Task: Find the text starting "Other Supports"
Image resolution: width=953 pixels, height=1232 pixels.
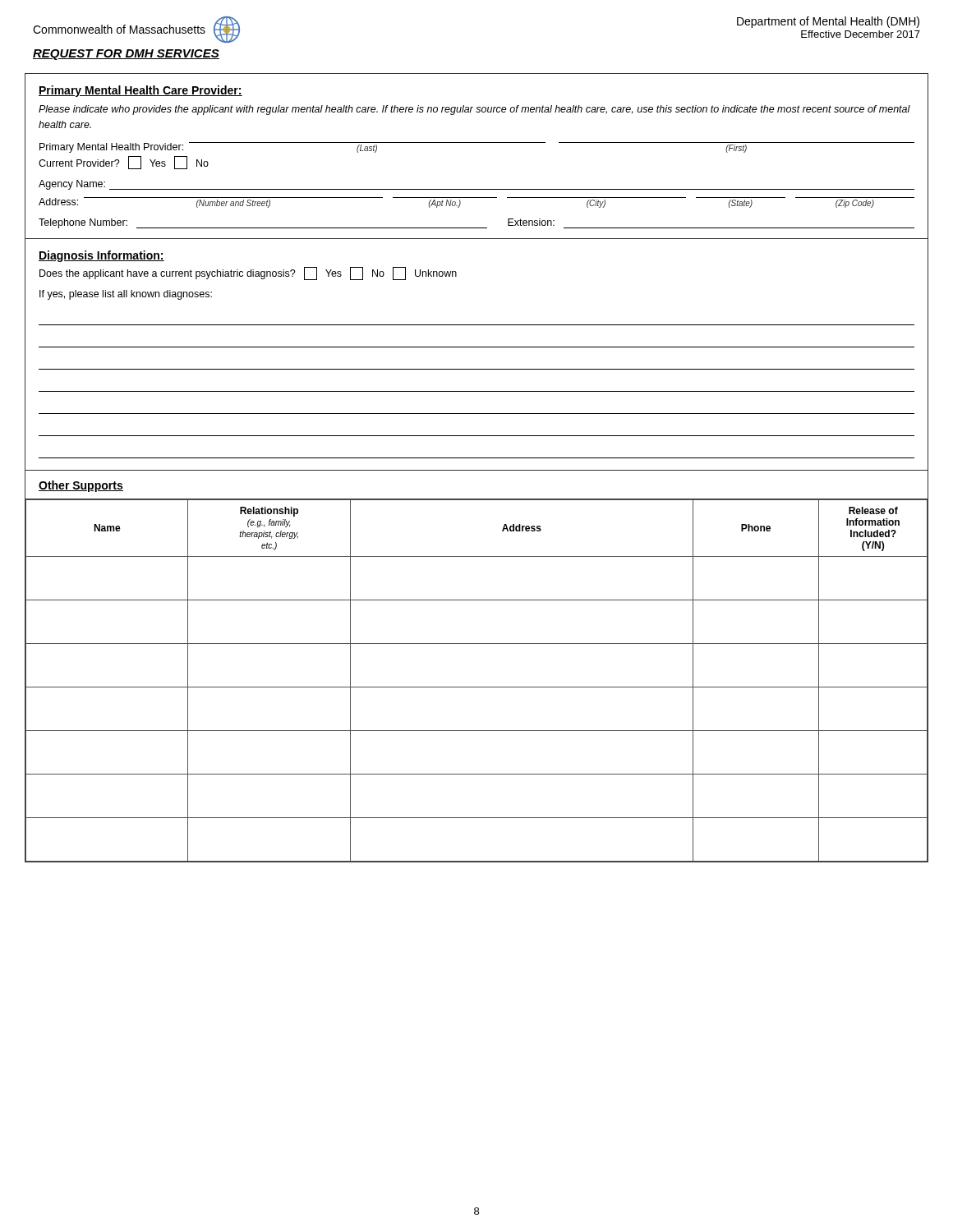Action: coord(81,485)
